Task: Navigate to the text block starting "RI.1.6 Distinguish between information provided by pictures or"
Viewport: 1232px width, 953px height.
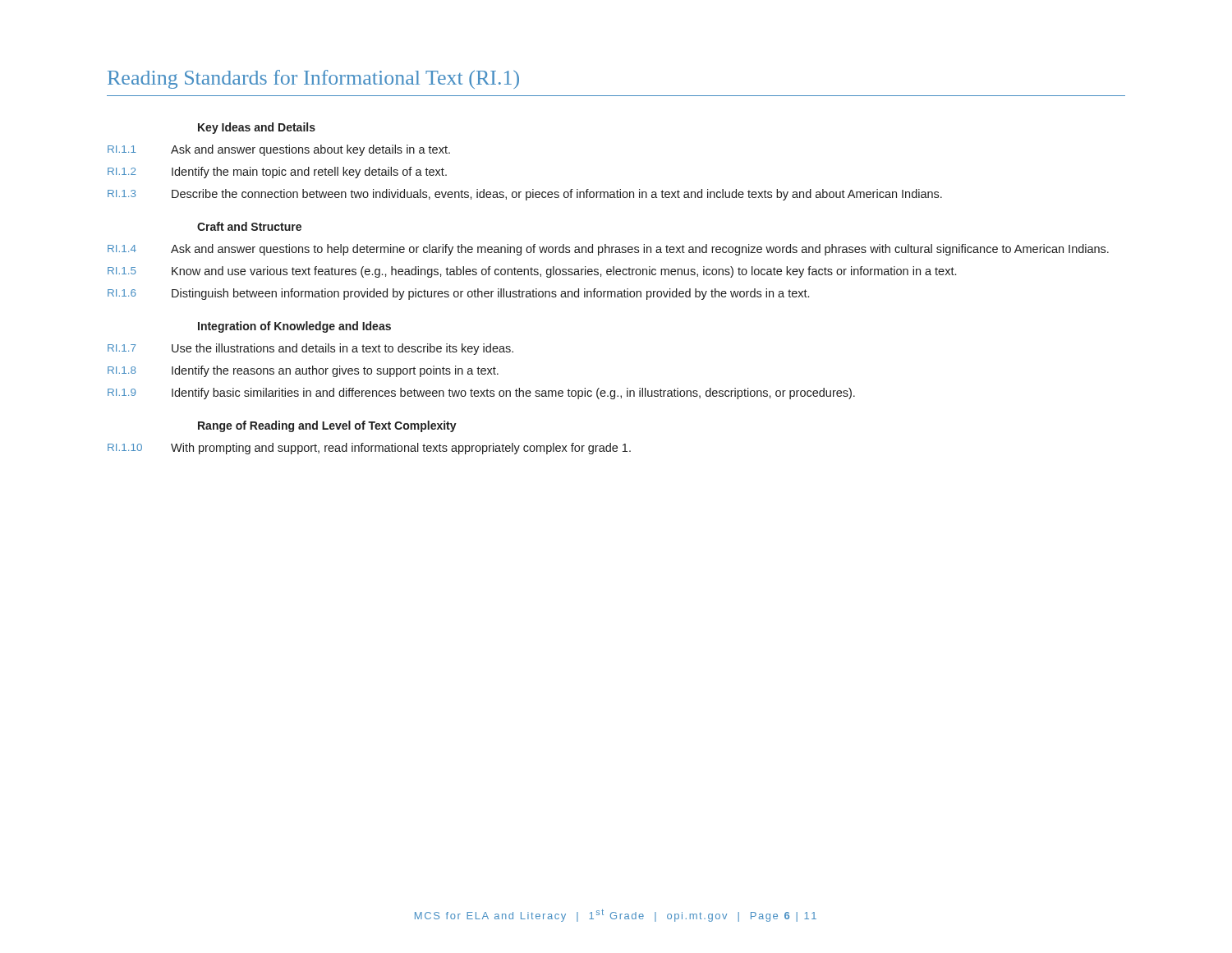Action: coord(616,294)
